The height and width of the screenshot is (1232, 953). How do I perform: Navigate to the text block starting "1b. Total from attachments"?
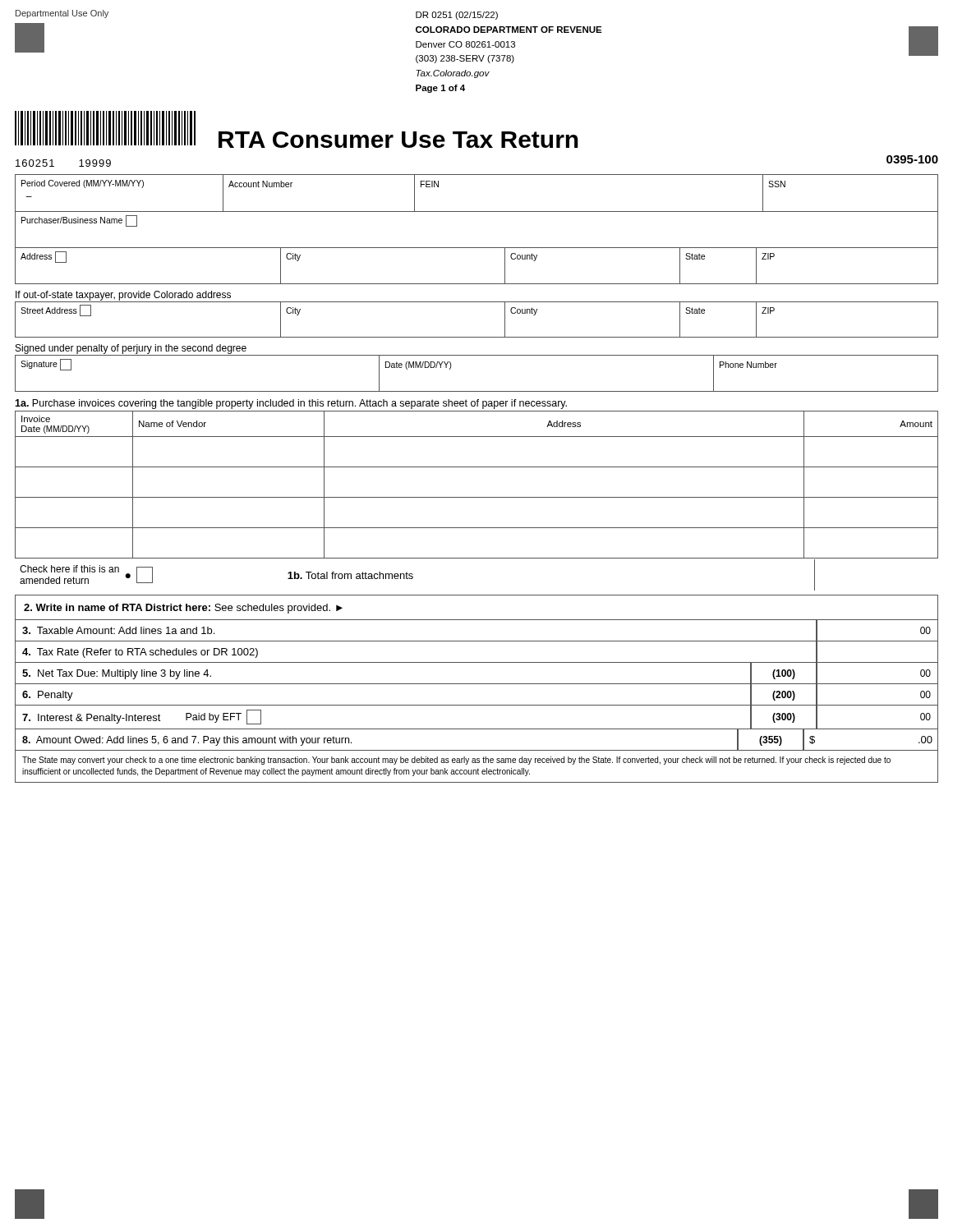tap(350, 575)
